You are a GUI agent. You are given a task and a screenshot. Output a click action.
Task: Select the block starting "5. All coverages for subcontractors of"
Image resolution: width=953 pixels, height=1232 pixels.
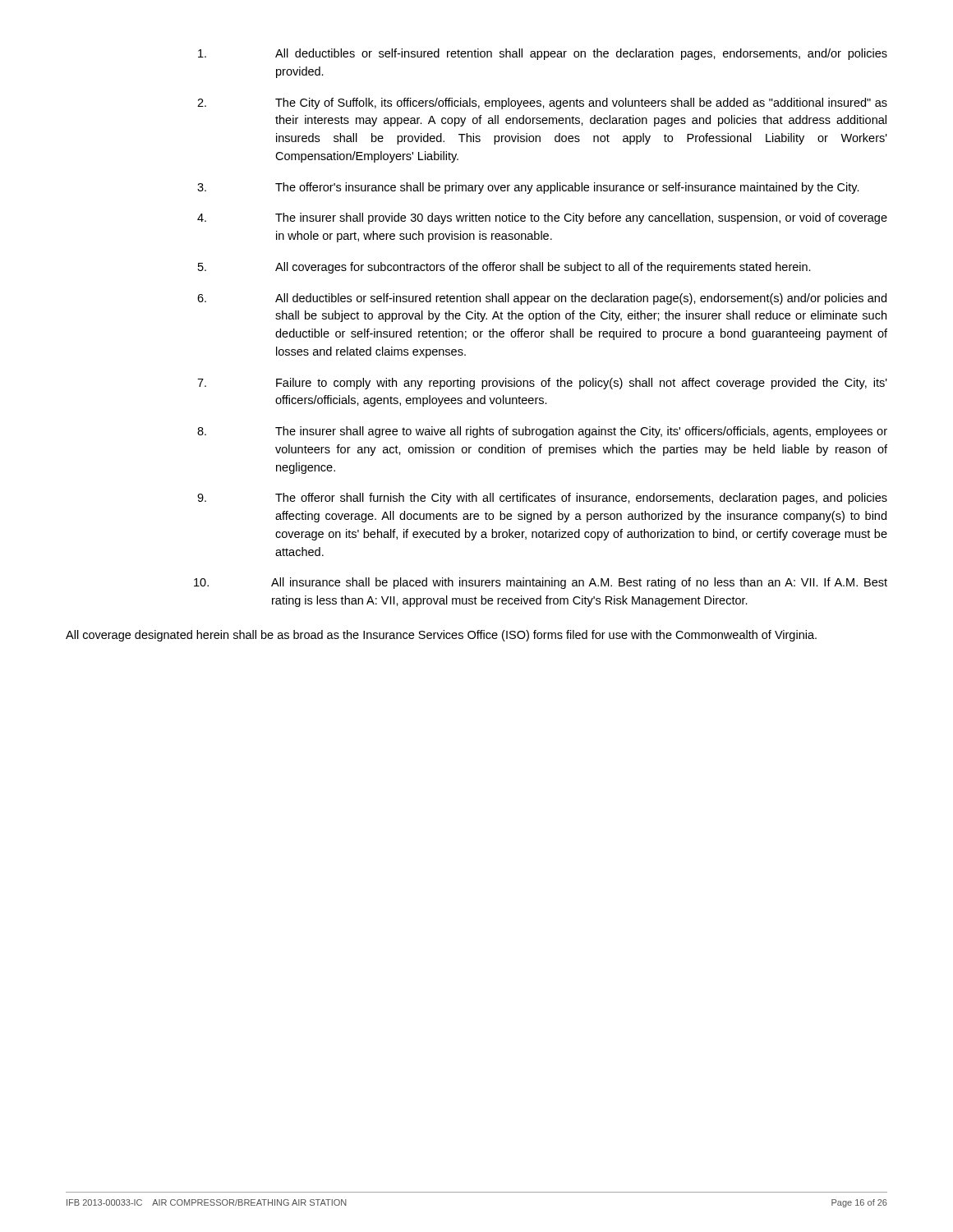click(476, 267)
